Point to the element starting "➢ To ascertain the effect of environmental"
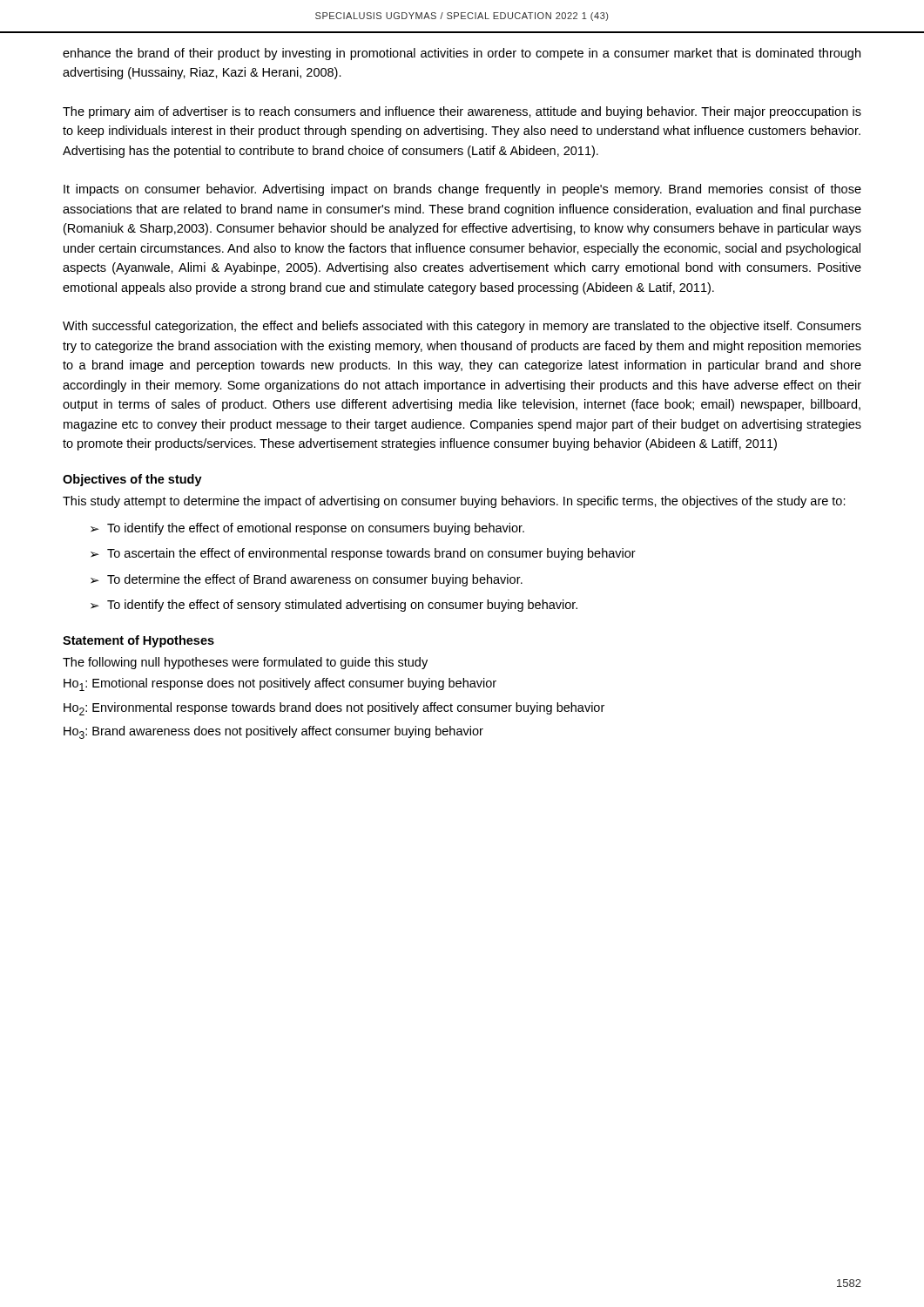The image size is (924, 1307). (x=362, y=554)
